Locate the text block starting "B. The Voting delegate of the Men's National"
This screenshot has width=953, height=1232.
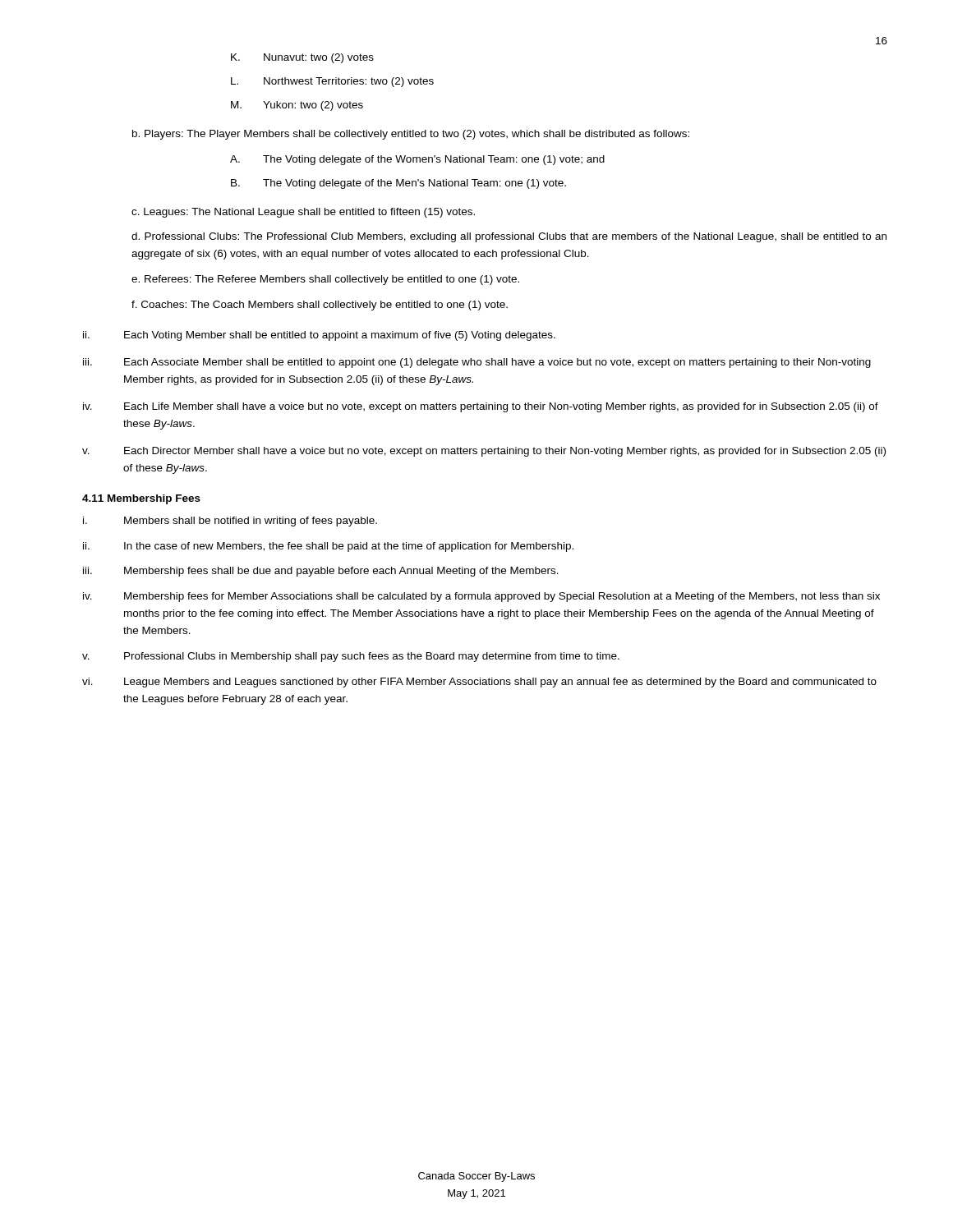coord(398,183)
